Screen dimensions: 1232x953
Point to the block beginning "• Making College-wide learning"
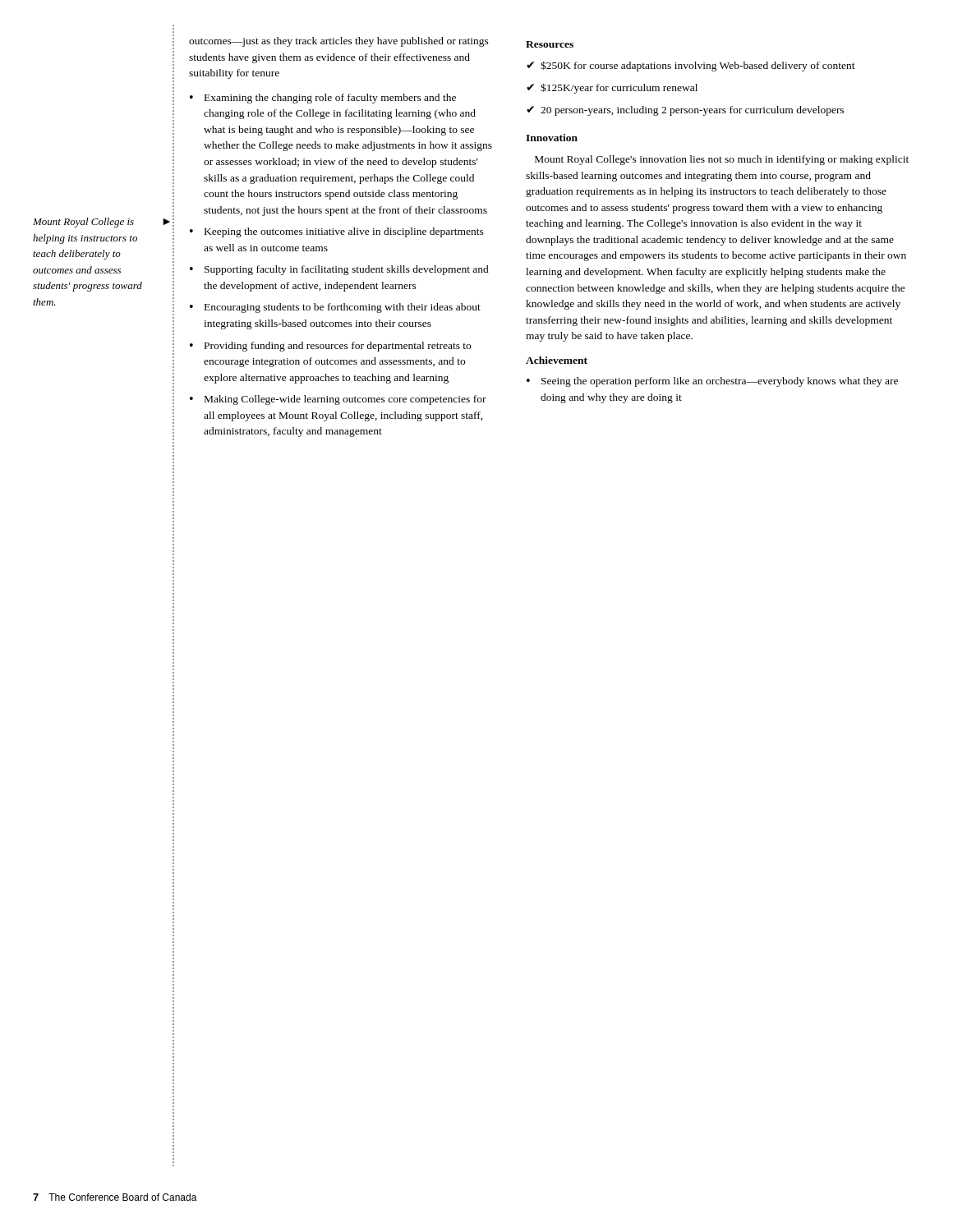click(x=341, y=415)
